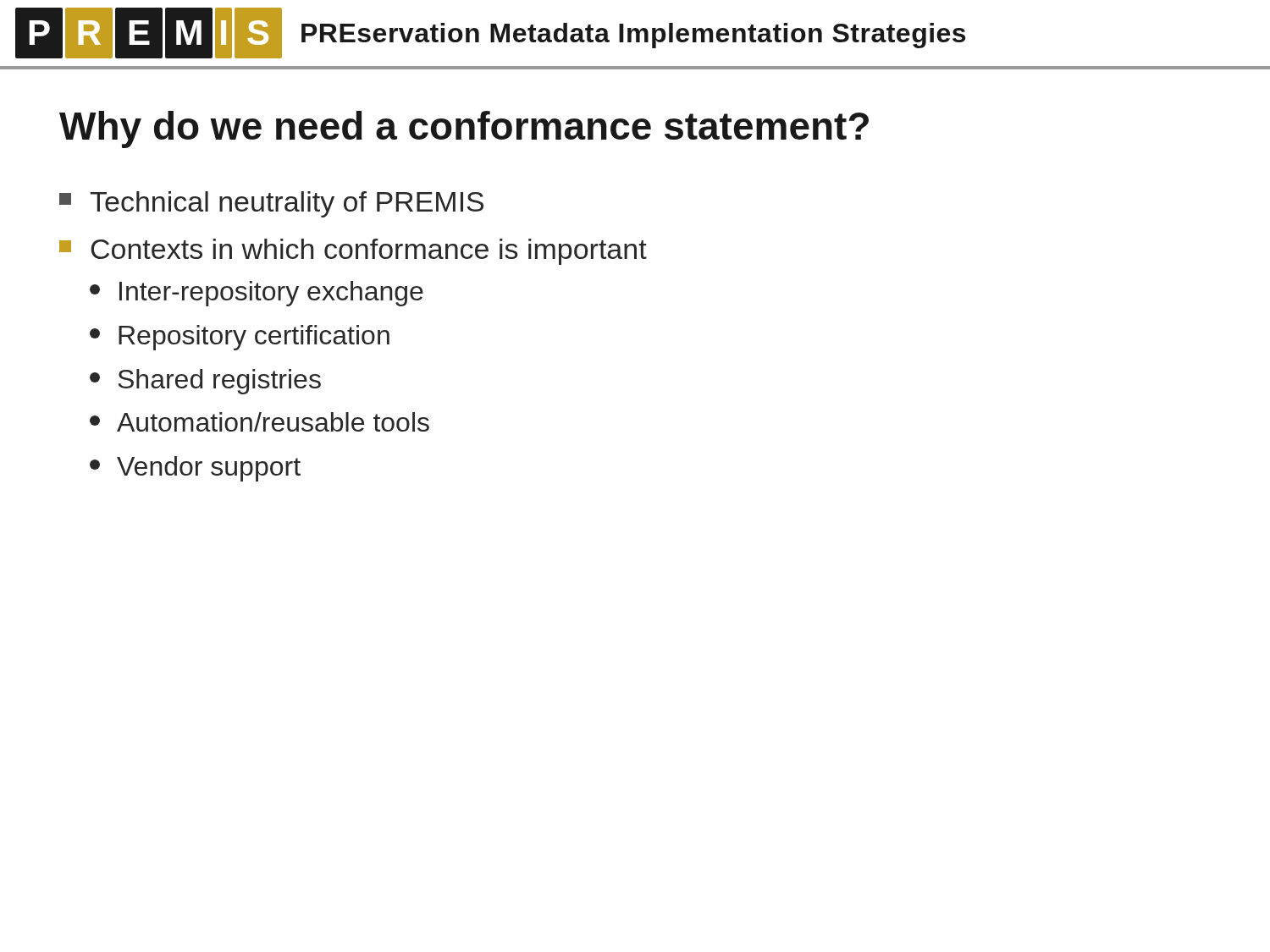Find the block starting "Shared registries"

[x=206, y=379]
